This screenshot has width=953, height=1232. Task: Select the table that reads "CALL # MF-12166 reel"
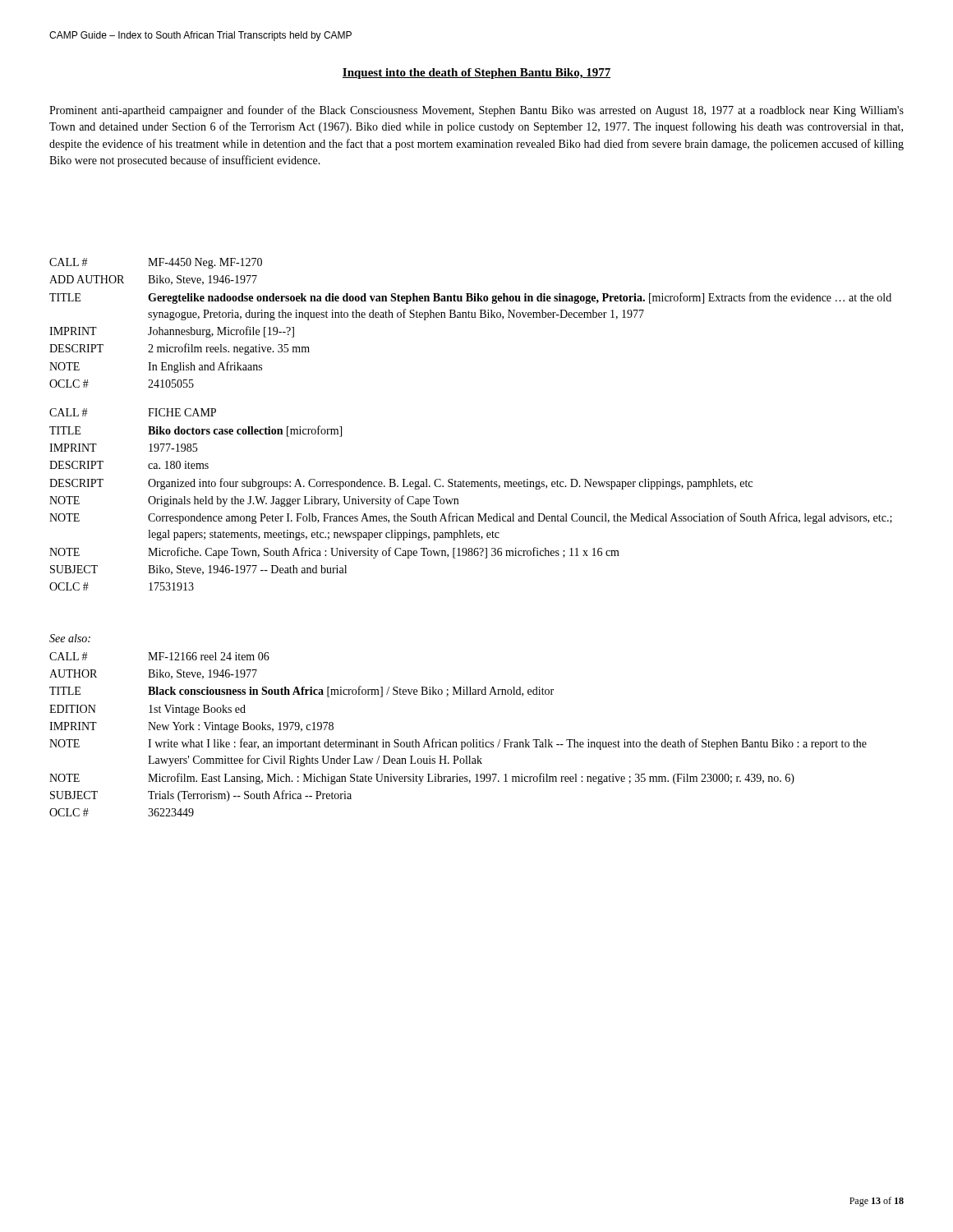point(476,735)
